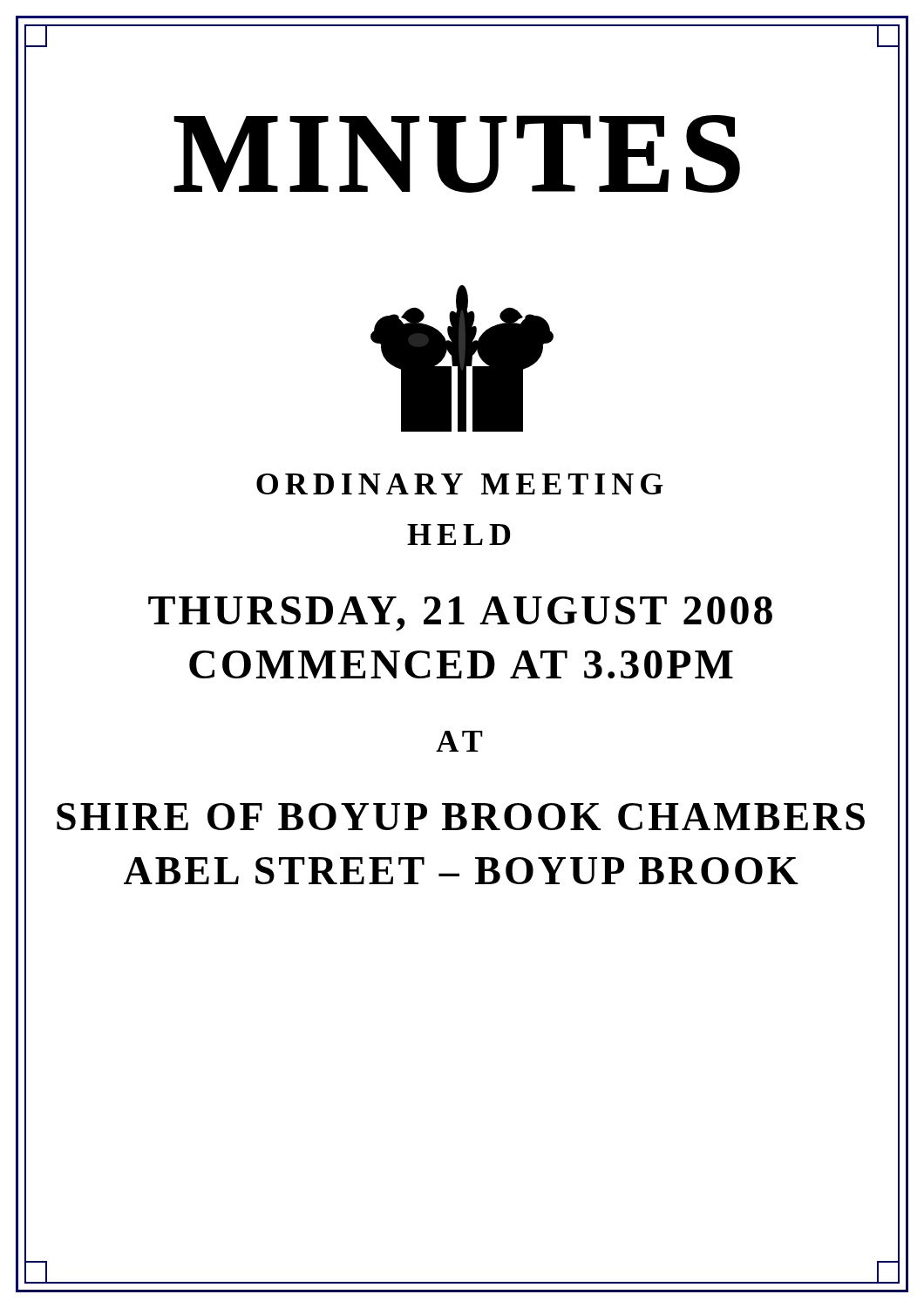Image resolution: width=924 pixels, height=1308 pixels.
Task: Find "Ordinary Meeting" on this page
Action: (x=462, y=484)
